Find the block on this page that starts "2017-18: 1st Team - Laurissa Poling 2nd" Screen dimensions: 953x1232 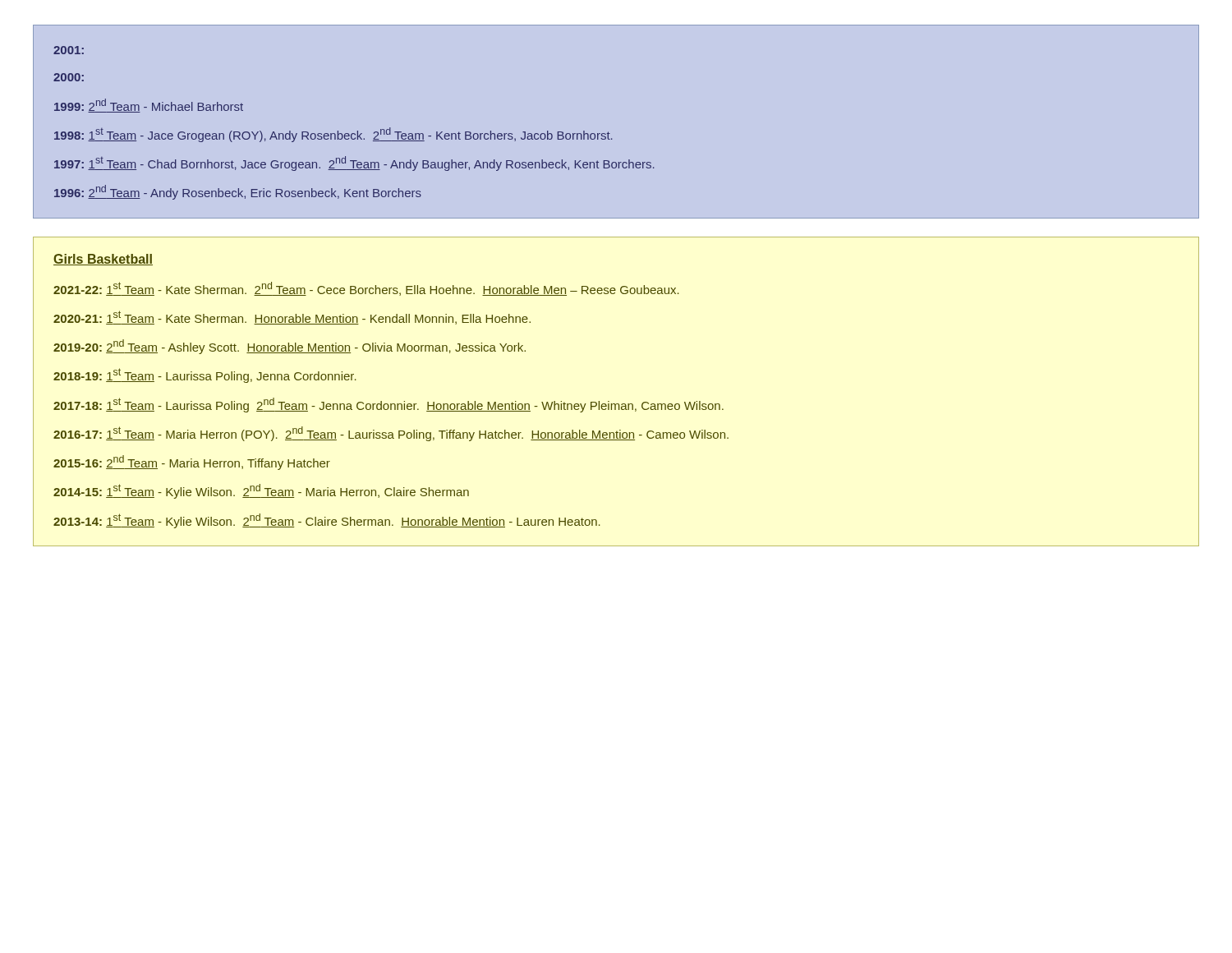click(389, 404)
